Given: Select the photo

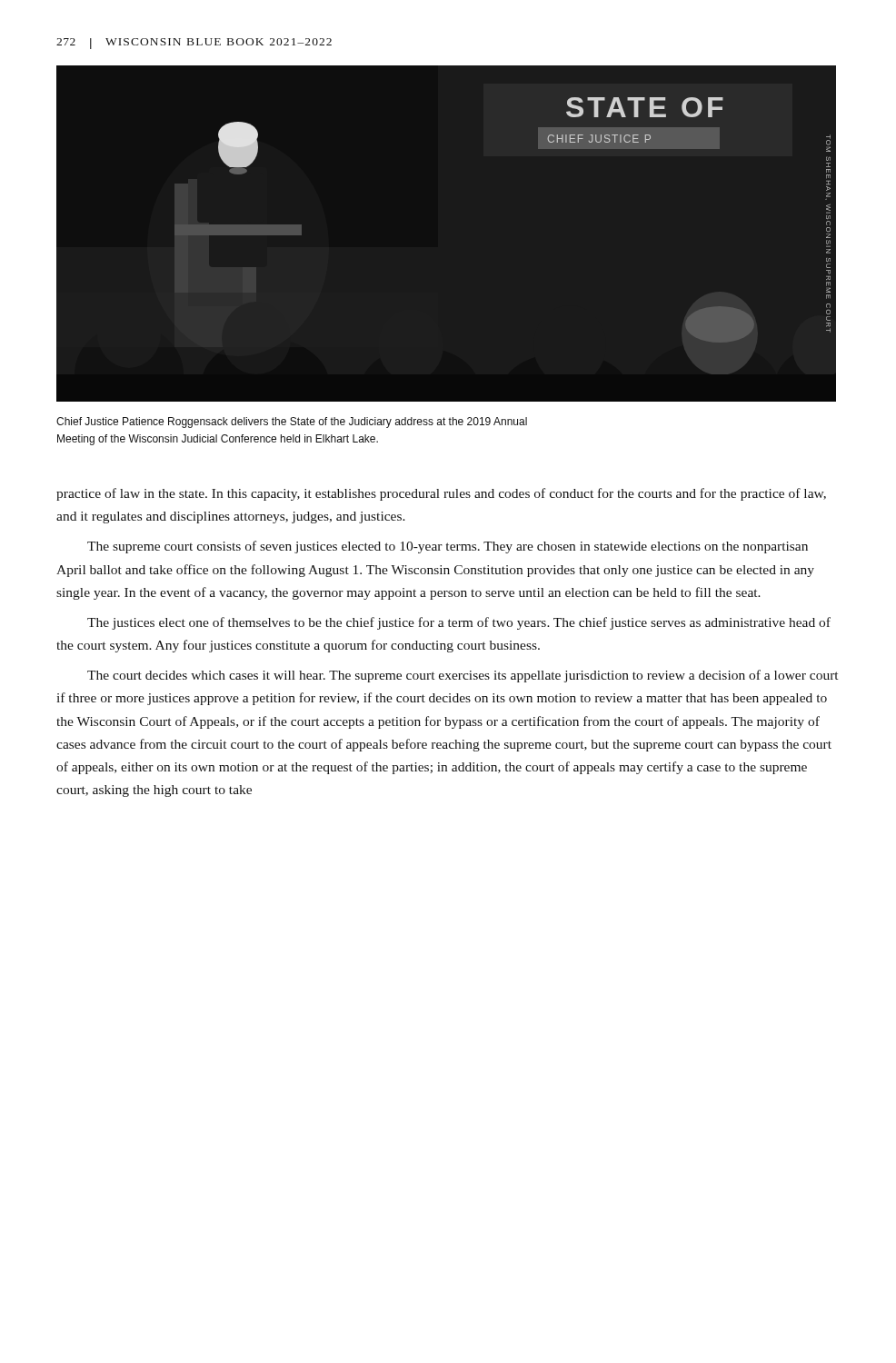Looking at the screenshot, I should click(x=446, y=234).
